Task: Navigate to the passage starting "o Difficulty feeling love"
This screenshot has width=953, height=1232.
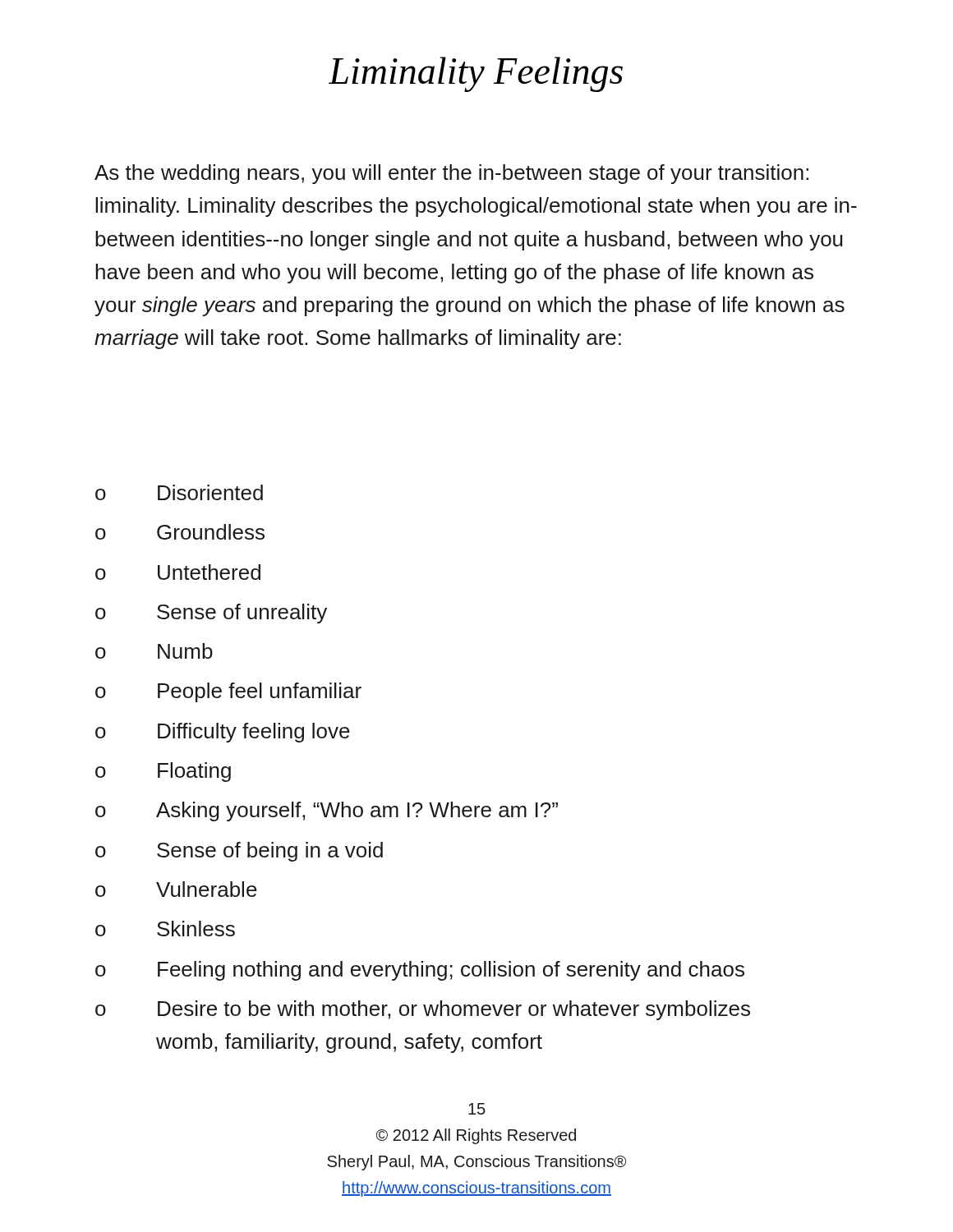Action: pyautogui.click(x=223, y=733)
